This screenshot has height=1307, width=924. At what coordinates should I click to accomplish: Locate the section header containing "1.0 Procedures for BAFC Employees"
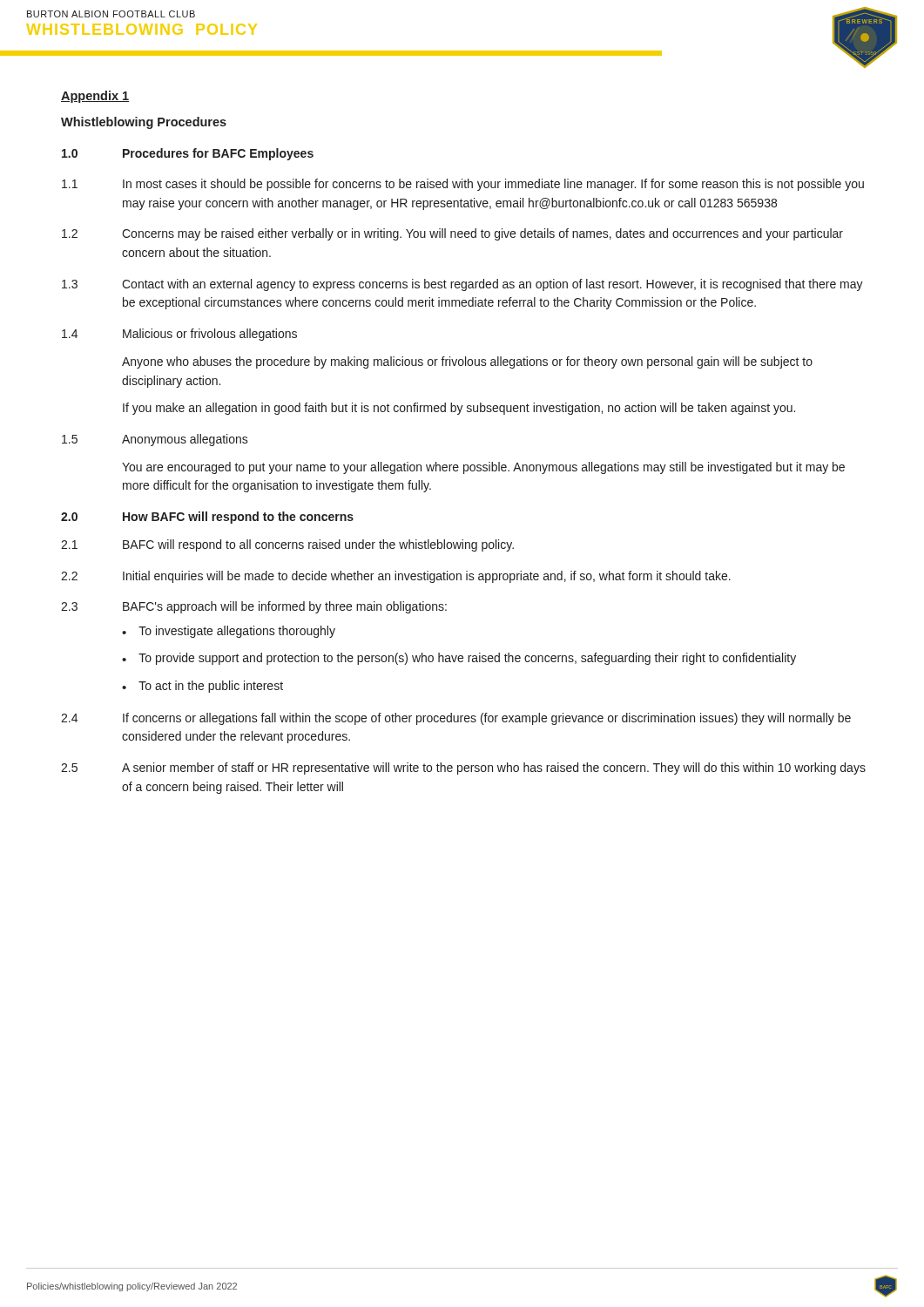187,154
